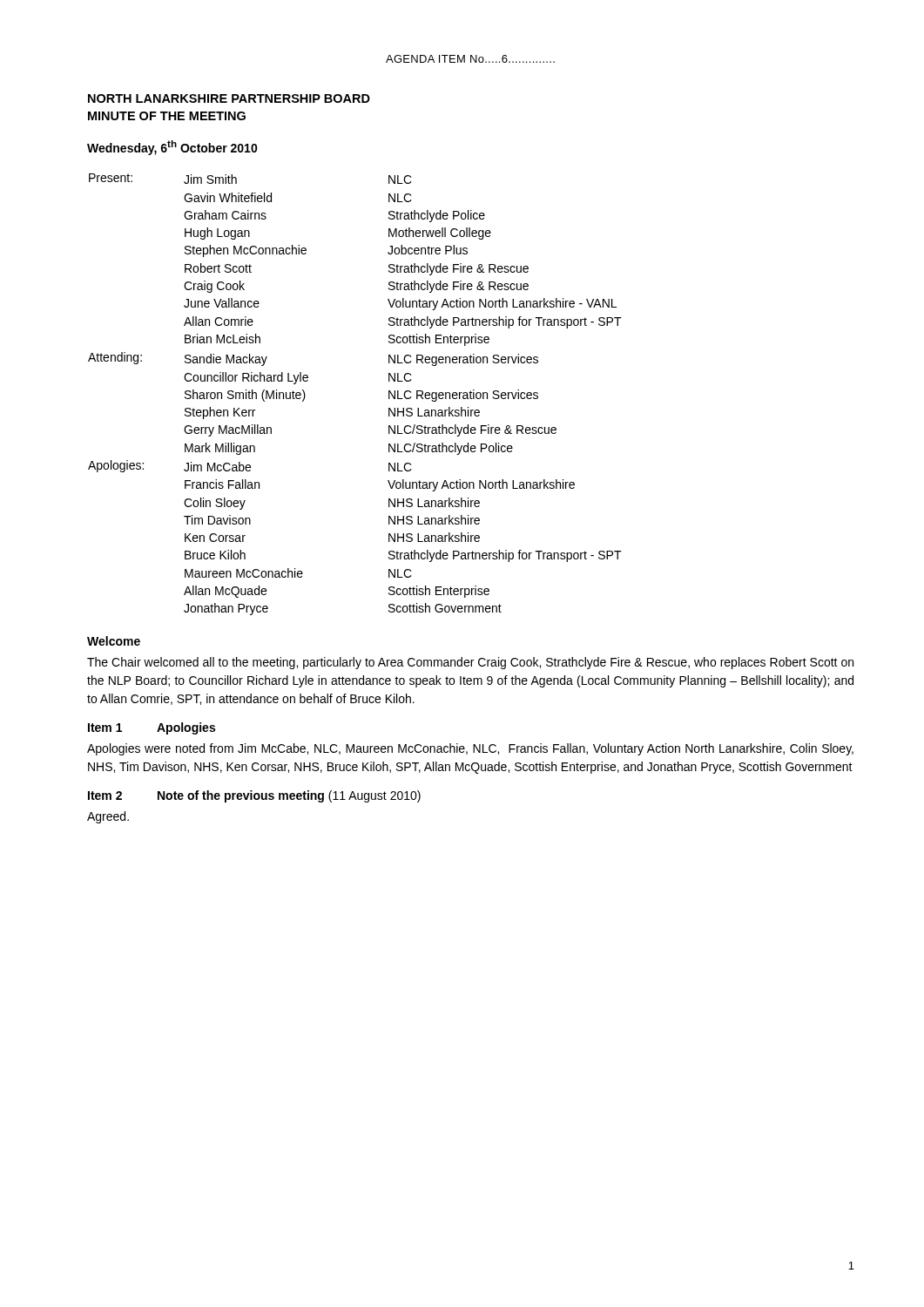Screen dimensions: 1307x924
Task: Click the passage that begins "Present: Jim Smith Gavin Whitefield"
Action: tap(471, 394)
